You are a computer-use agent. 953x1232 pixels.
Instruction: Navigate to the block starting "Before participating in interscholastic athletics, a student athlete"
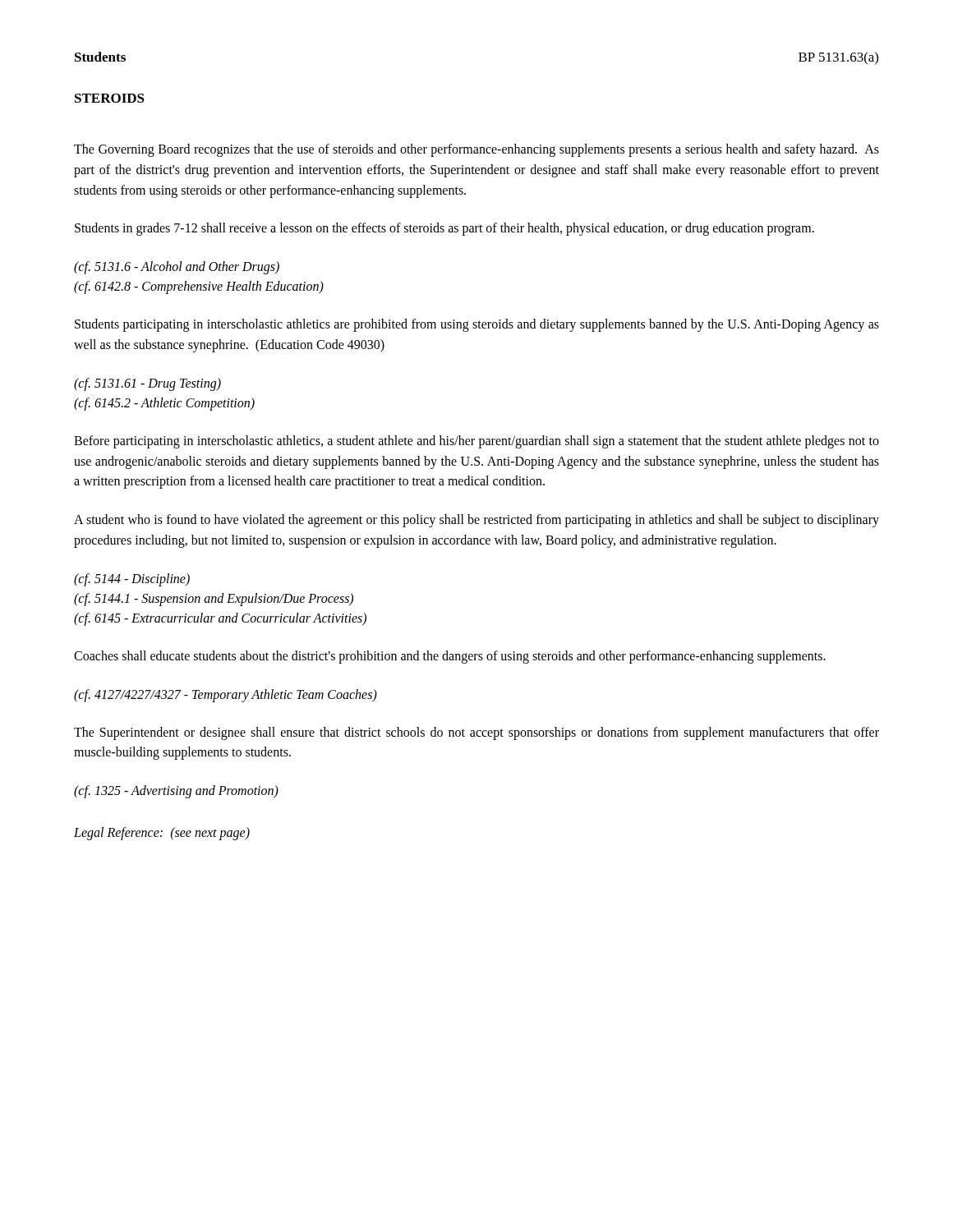click(476, 461)
